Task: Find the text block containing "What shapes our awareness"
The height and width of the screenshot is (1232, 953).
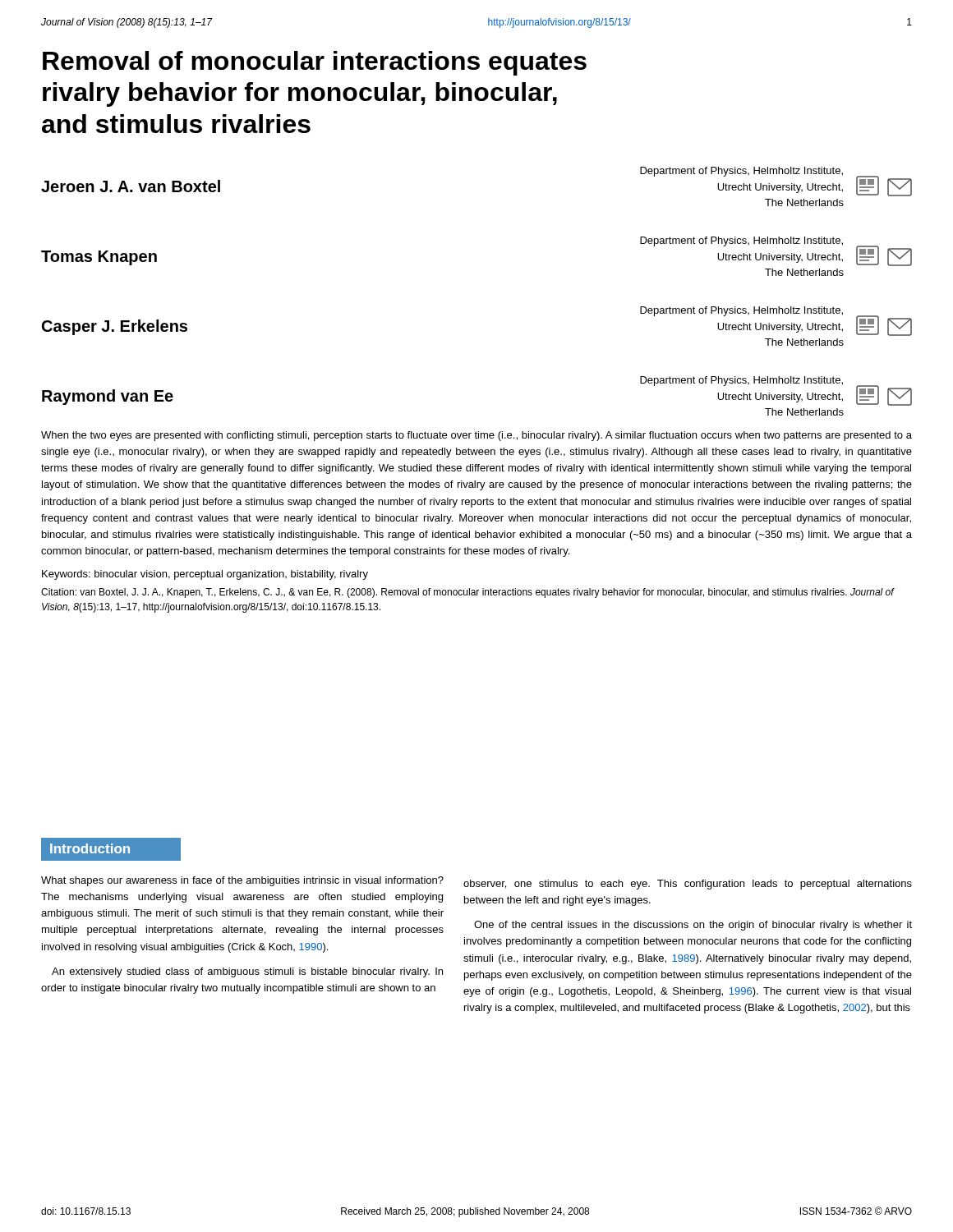Action: pyautogui.click(x=242, y=934)
